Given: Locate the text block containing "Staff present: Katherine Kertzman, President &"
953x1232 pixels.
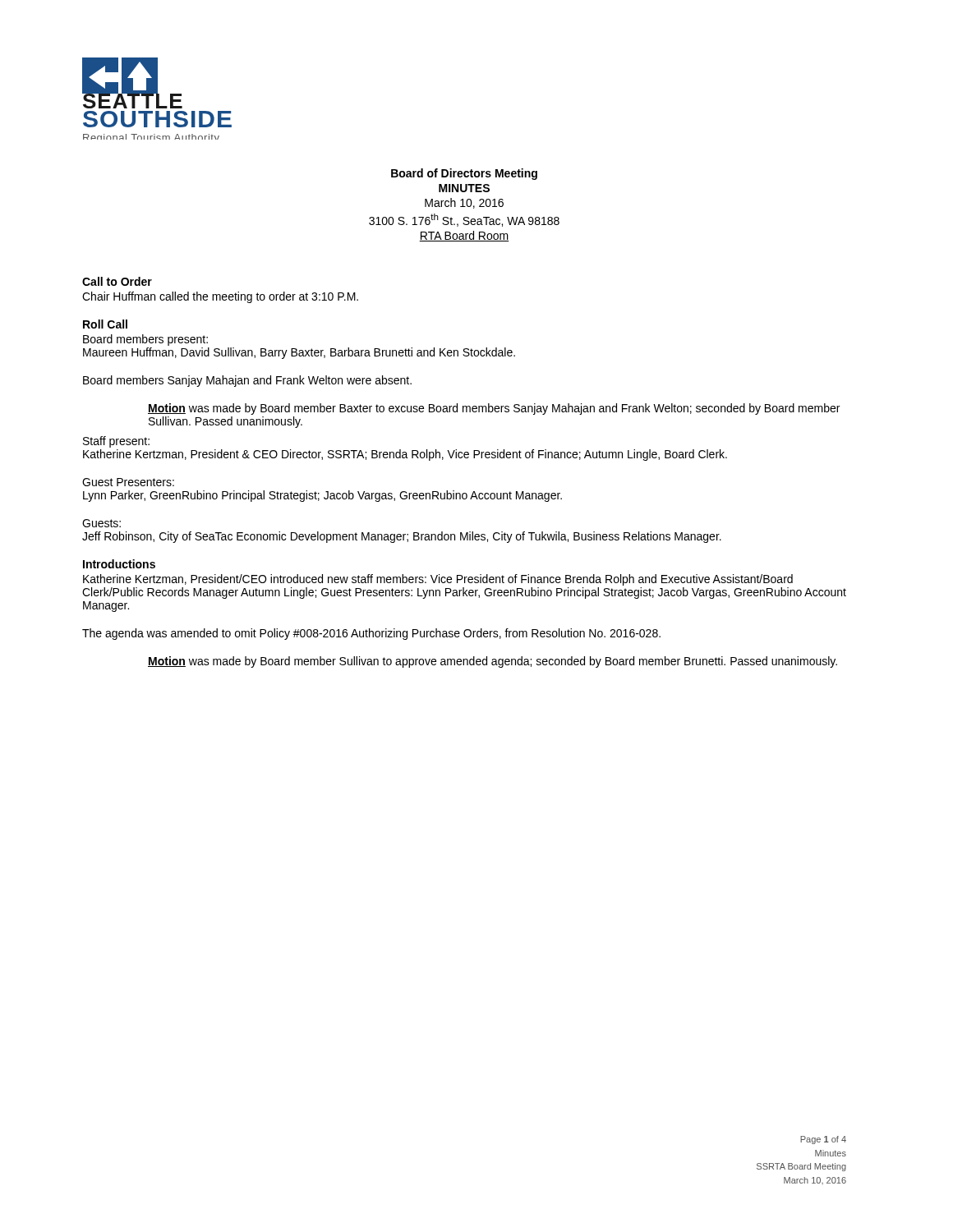Looking at the screenshot, I should (405, 447).
